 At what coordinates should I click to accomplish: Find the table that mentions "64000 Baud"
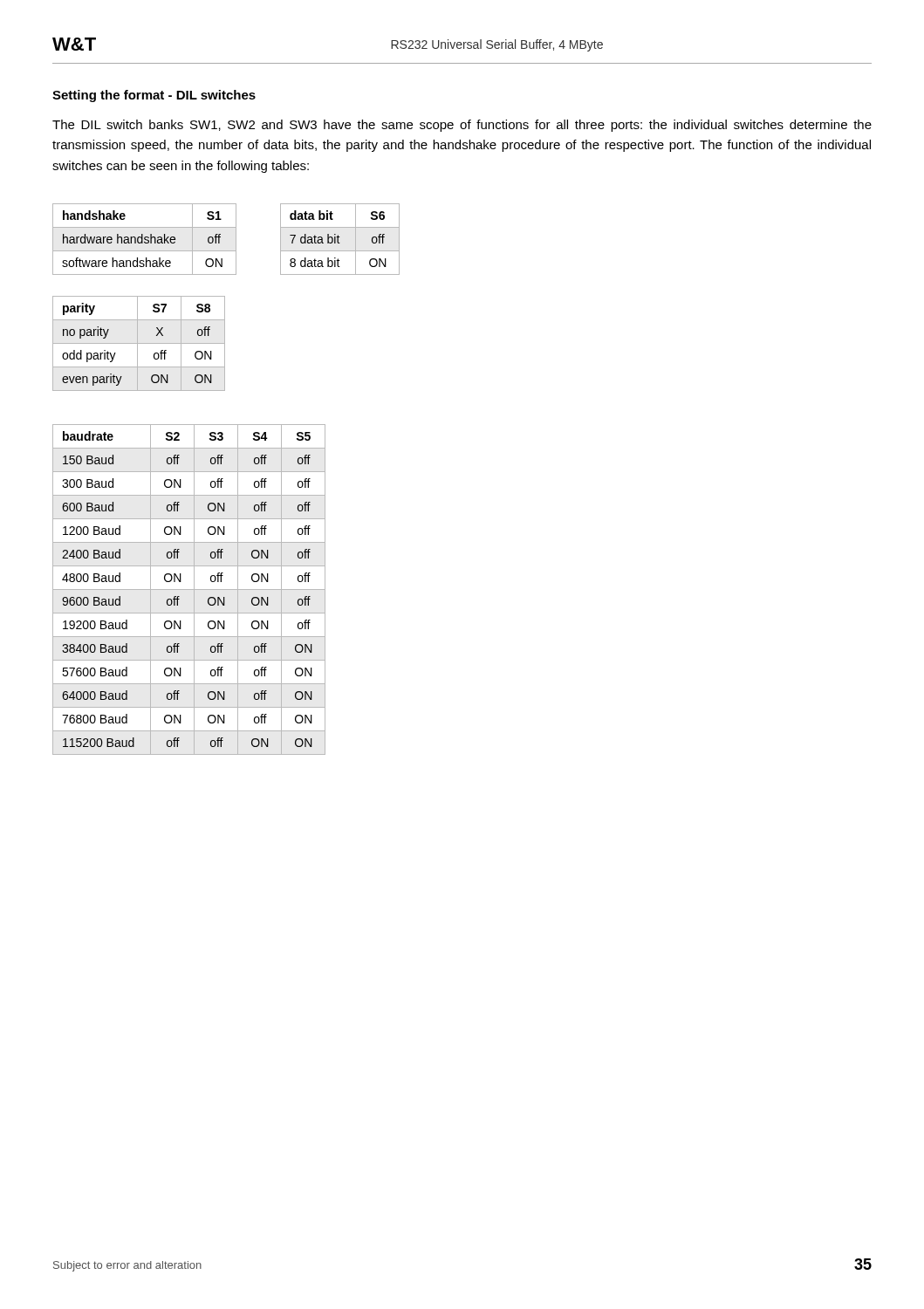click(x=462, y=590)
